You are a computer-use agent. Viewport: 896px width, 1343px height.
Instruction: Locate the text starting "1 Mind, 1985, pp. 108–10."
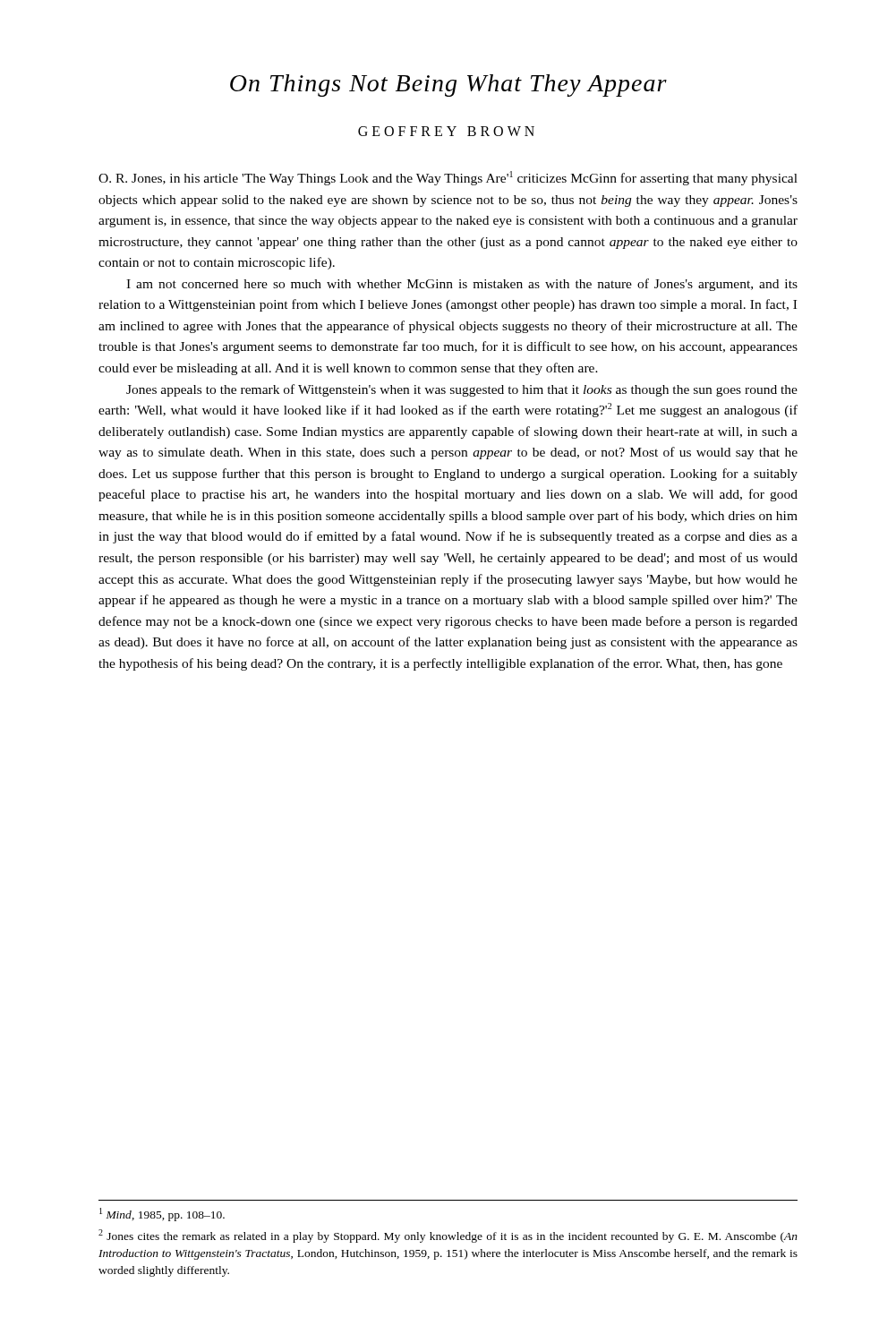pos(162,1215)
